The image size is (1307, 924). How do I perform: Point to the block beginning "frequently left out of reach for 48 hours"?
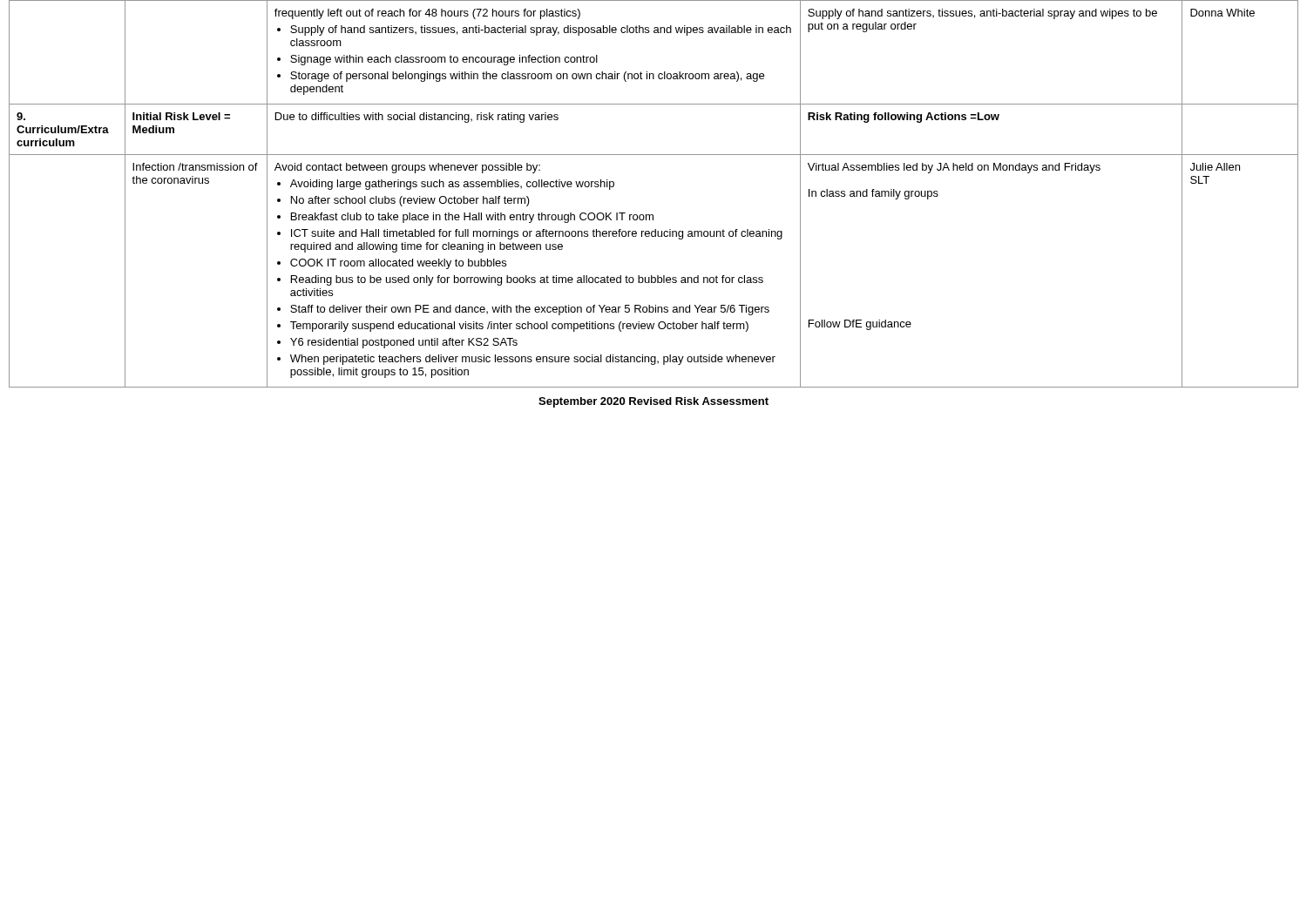(x=534, y=50)
